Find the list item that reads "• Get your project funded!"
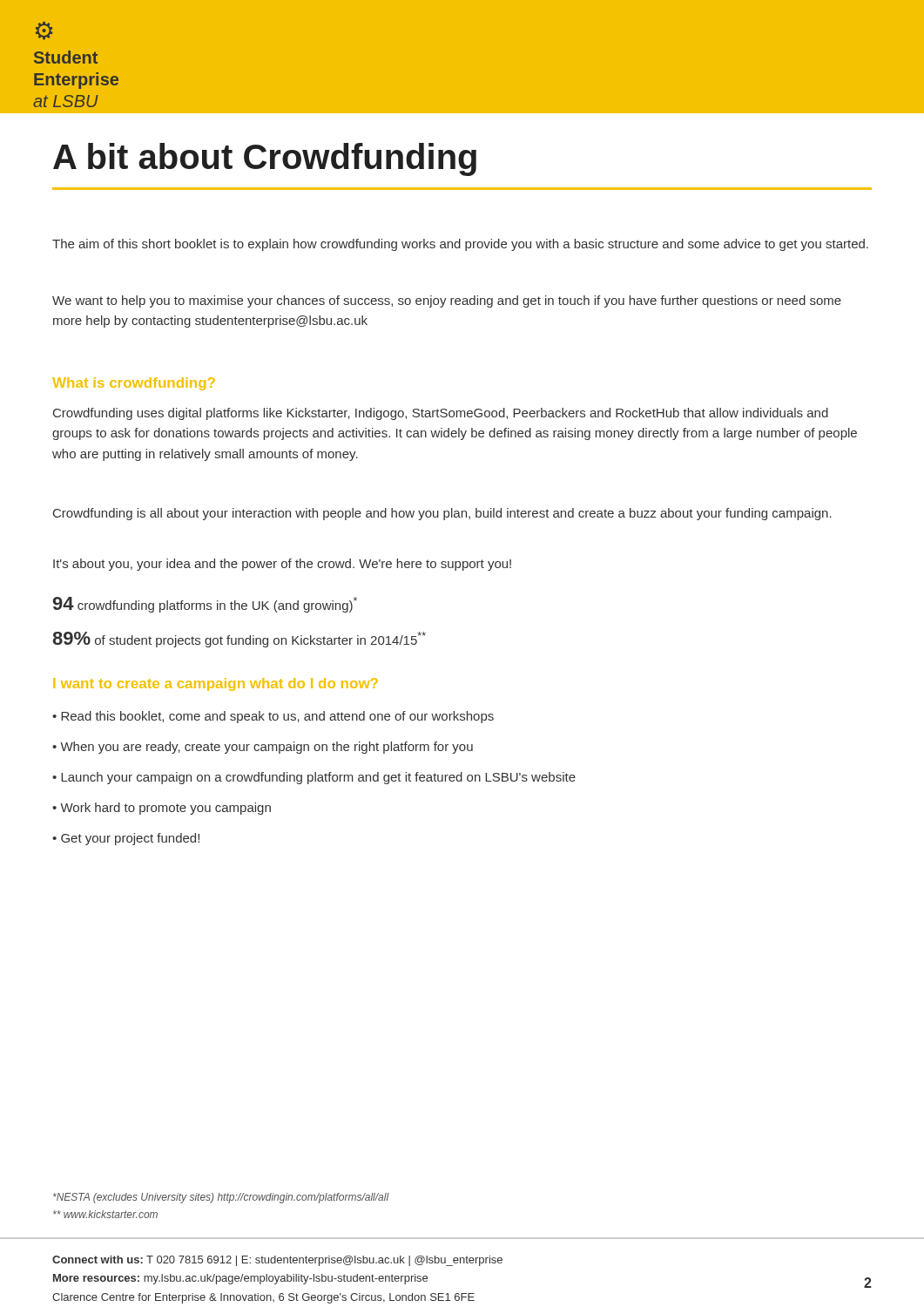Viewport: 924px width, 1307px height. tap(126, 838)
